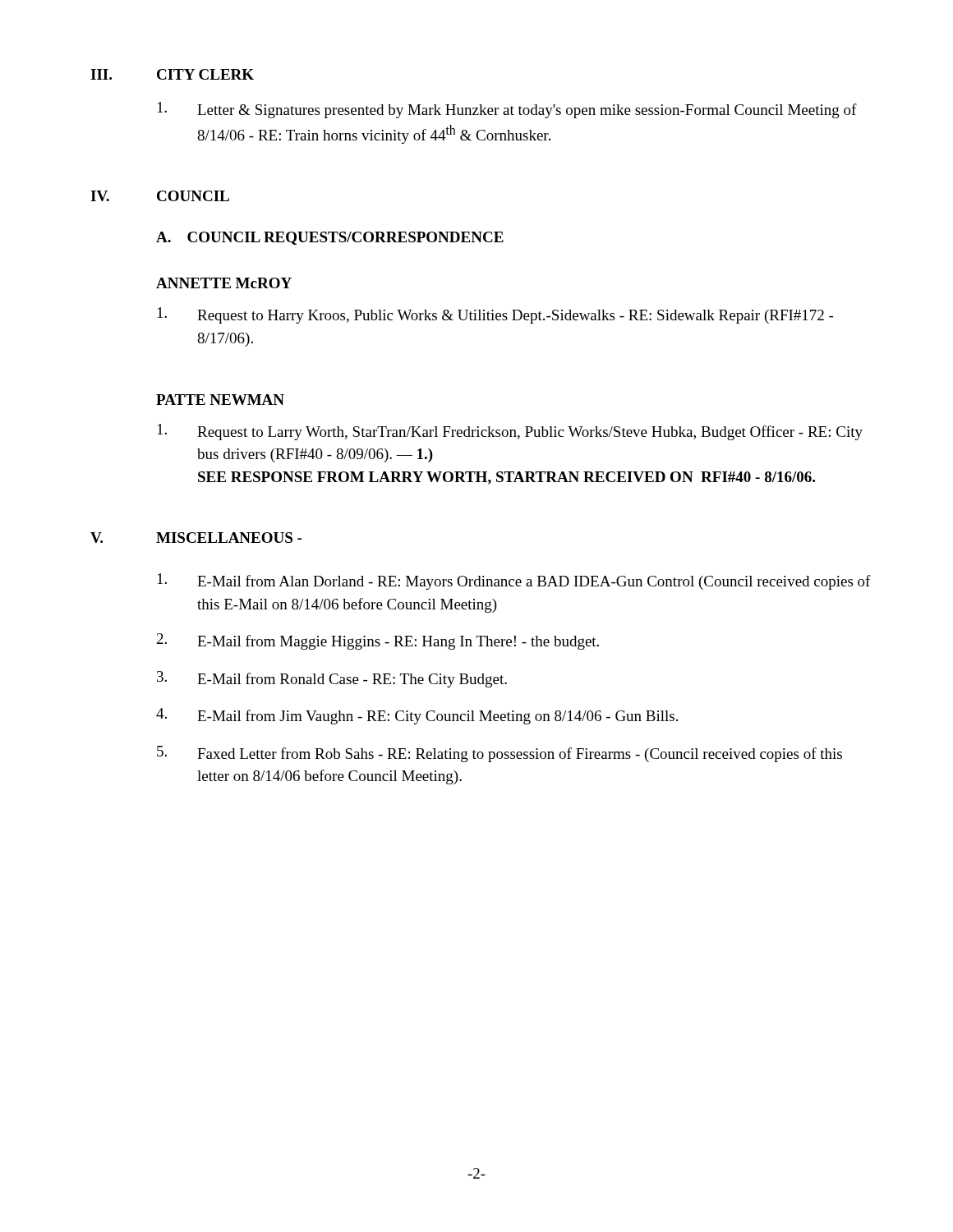Select the text block starting "Letter & Signatures presented by"
This screenshot has width=953, height=1232.
pyautogui.click(x=513, y=123)
